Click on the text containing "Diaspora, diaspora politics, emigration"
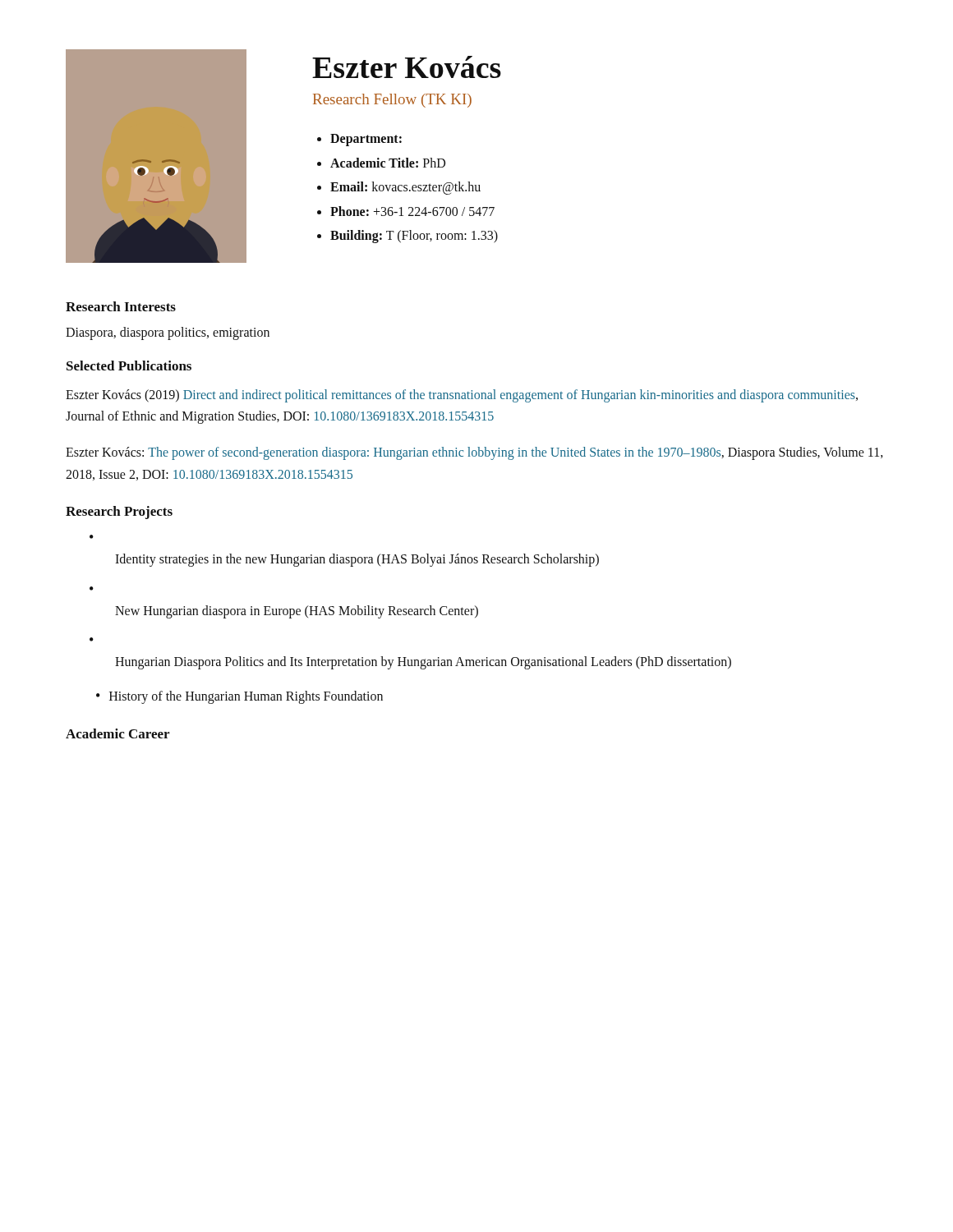 tap(168, 332)
